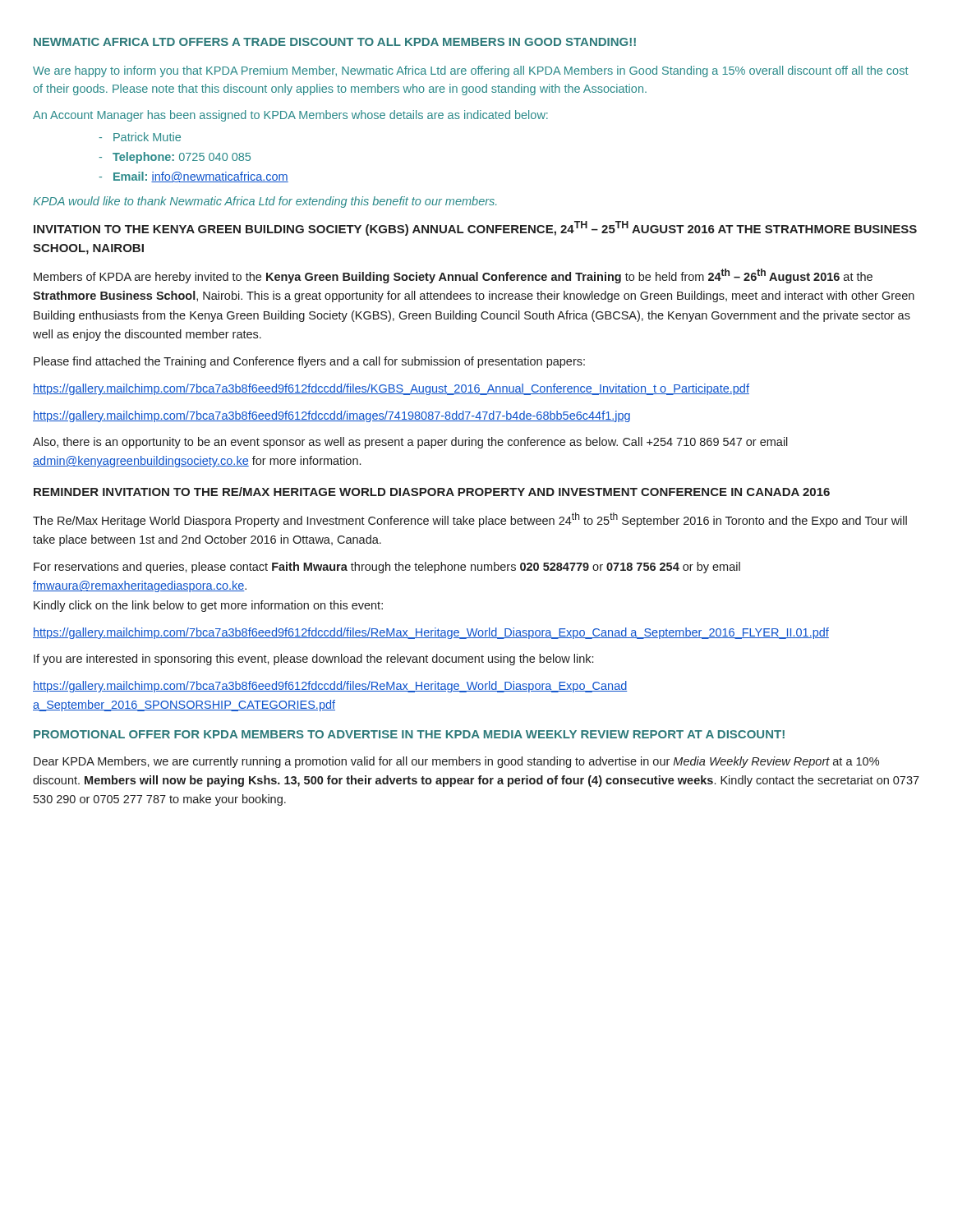The image size is (953, 1232).
Task: Click on the element starting "Email: info@newmaticafrica.com"
Action: click(x=193, y=177)
